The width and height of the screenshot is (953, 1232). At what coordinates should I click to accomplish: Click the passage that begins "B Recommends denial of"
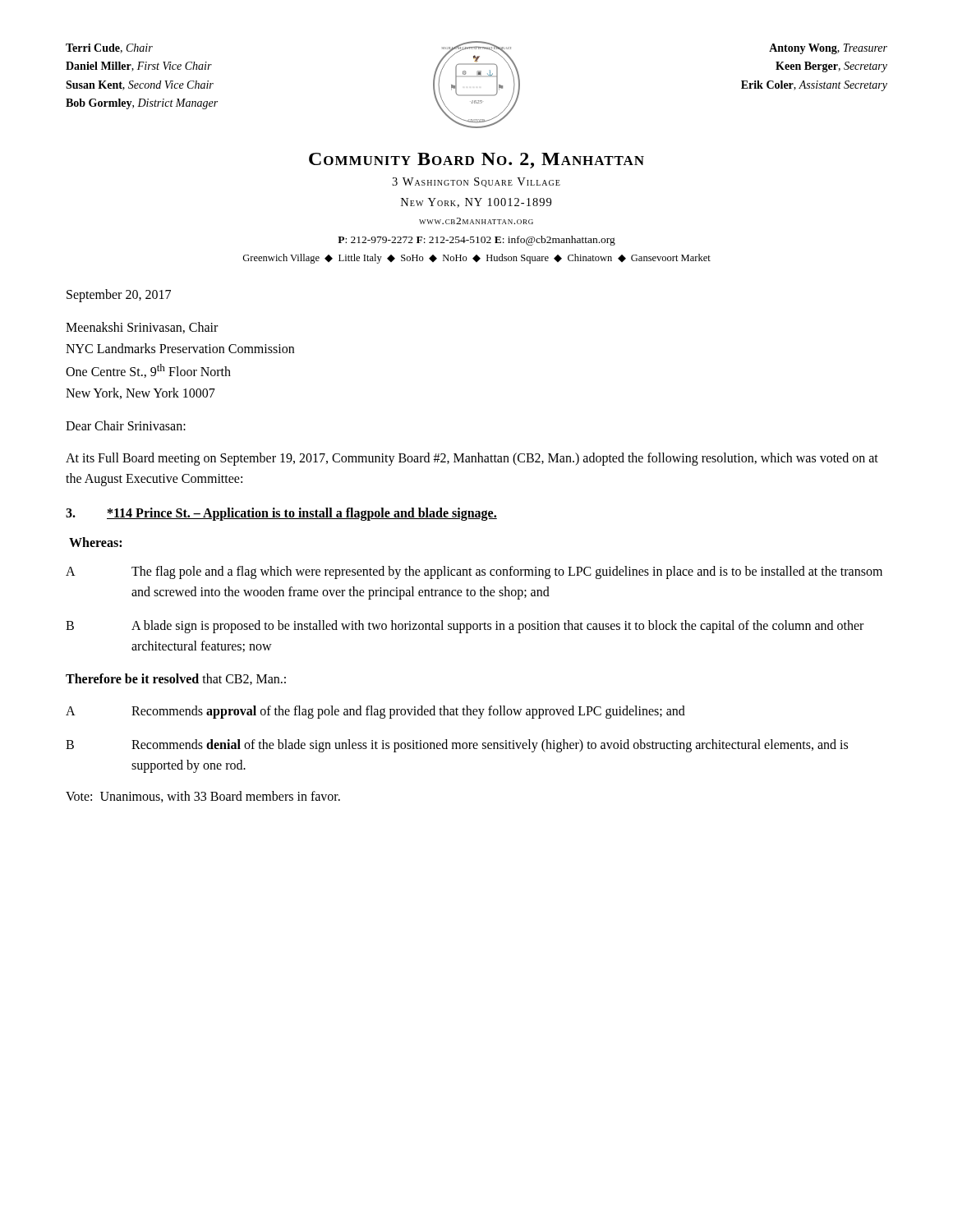(476, 756)
